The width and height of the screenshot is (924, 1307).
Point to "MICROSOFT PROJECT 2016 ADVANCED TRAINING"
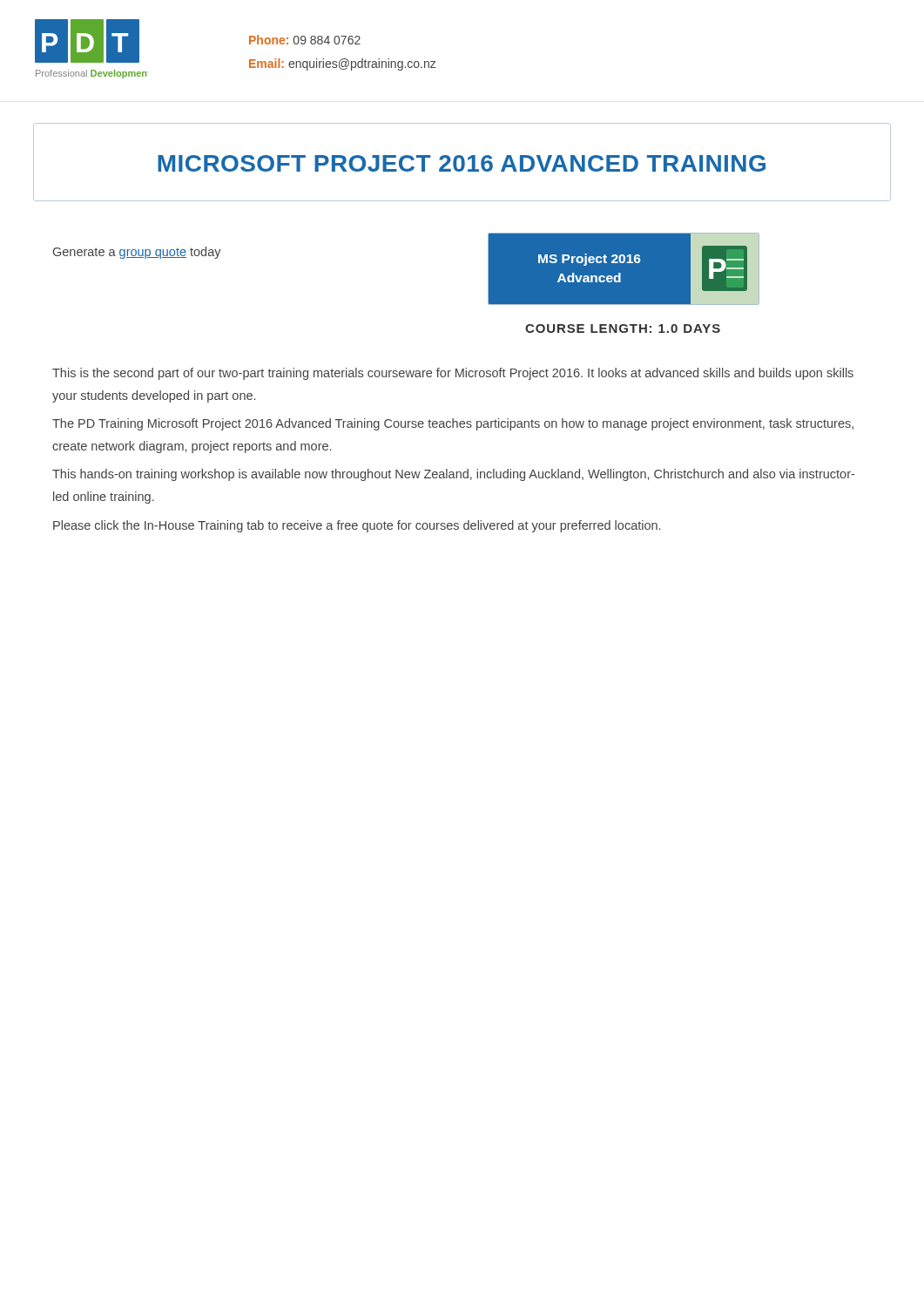(x=462, y=164)
